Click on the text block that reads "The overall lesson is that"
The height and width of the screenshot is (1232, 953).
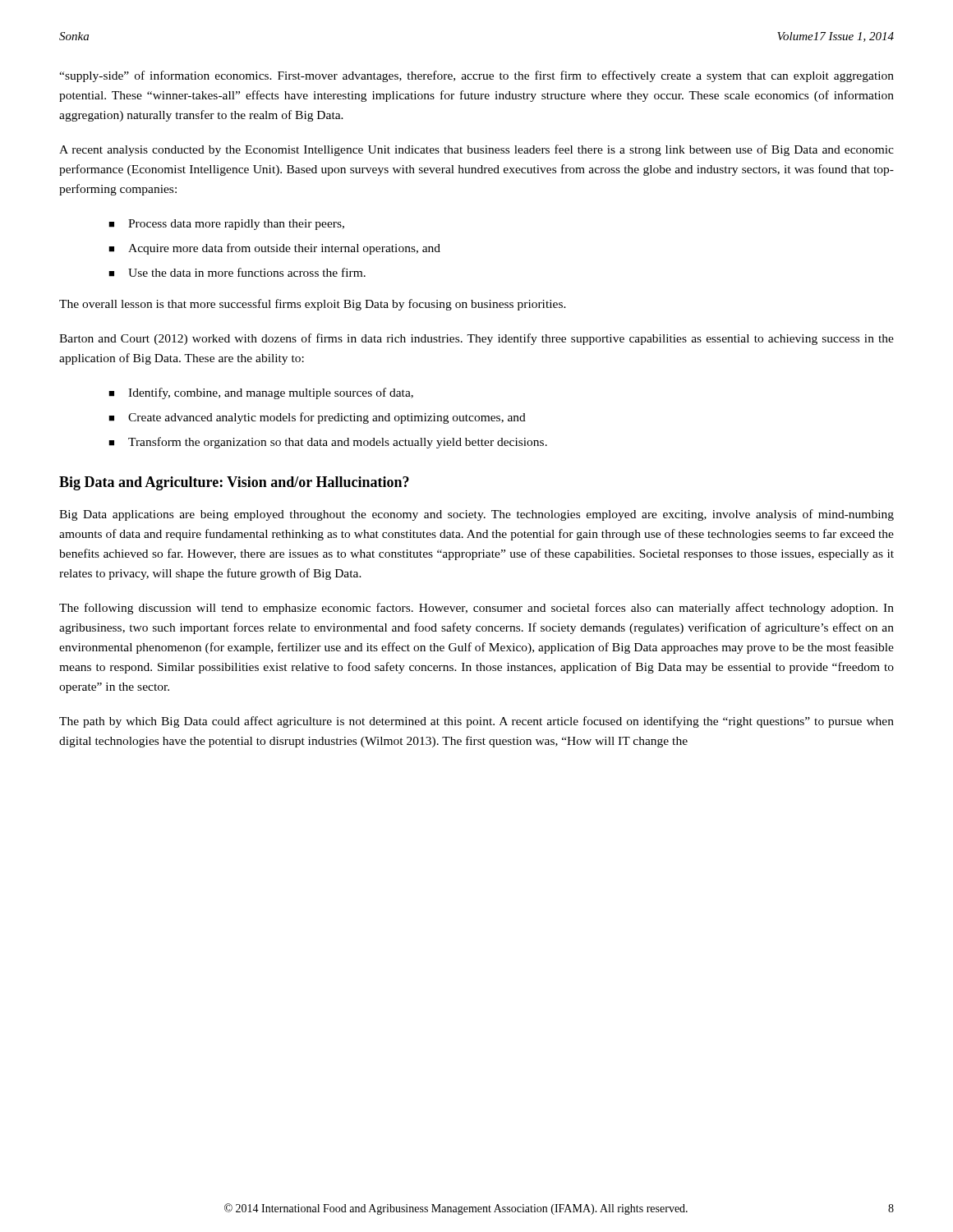tap(313, 304)
